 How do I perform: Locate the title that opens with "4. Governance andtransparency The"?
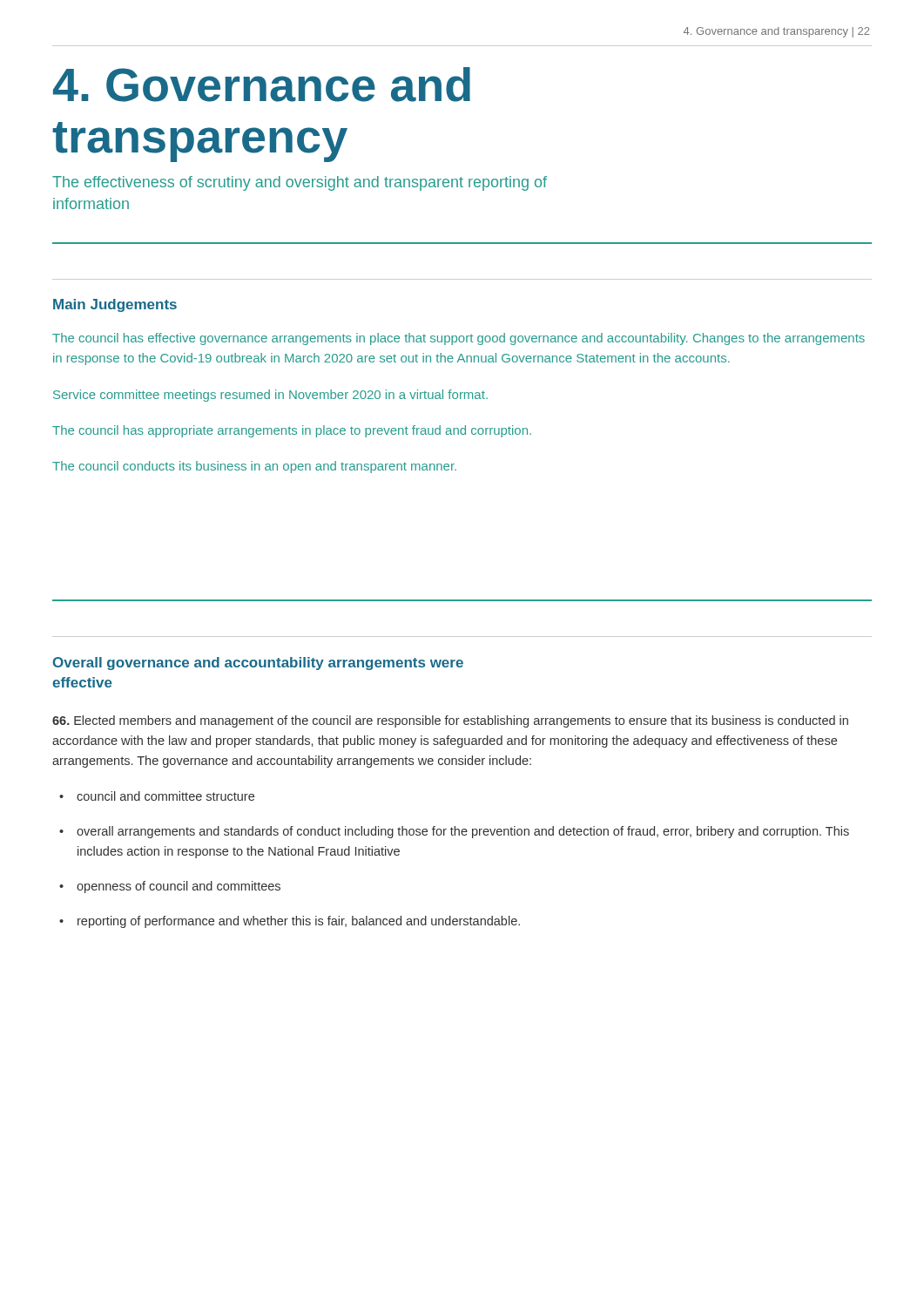[262, 85]
